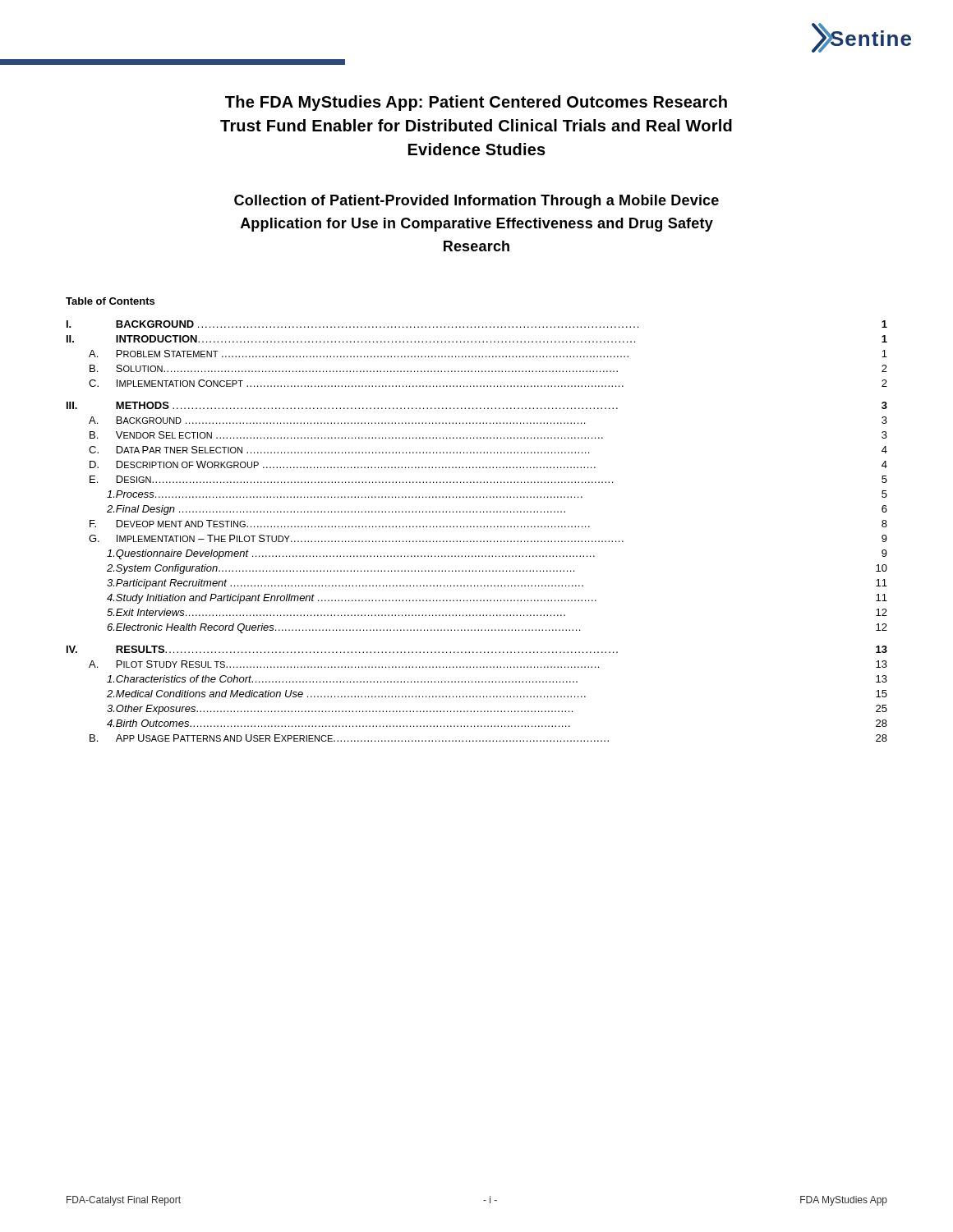The width and height of the screenshot is (953, 1232).
Task: Select the list item that reads "A. PILOT STUDY"
Action: [x=476, y=664]
